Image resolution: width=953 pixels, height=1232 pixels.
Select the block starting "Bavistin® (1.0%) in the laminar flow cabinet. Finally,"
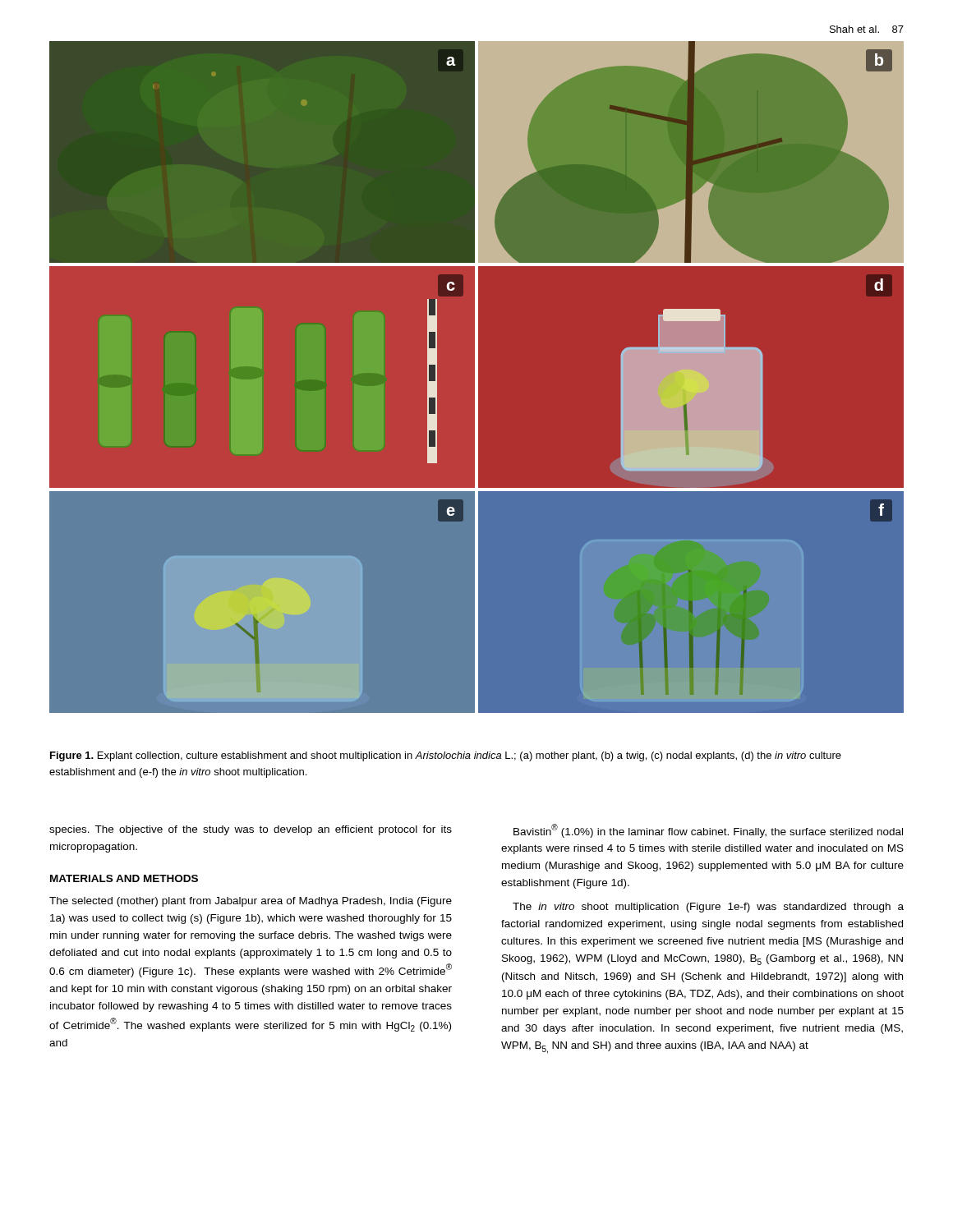click(x=702, y=938)
